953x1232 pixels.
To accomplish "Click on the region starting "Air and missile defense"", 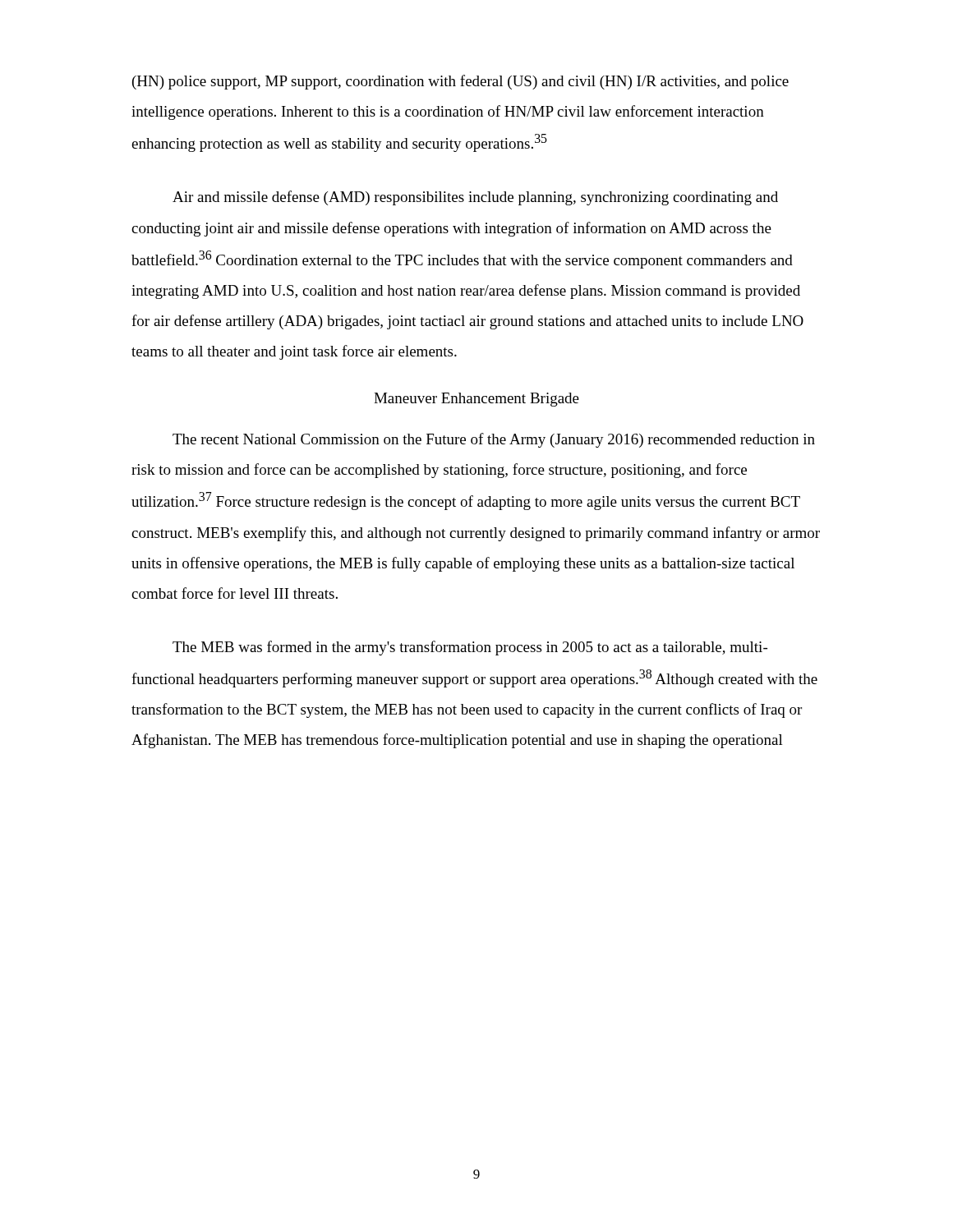I will coord(468,274).
